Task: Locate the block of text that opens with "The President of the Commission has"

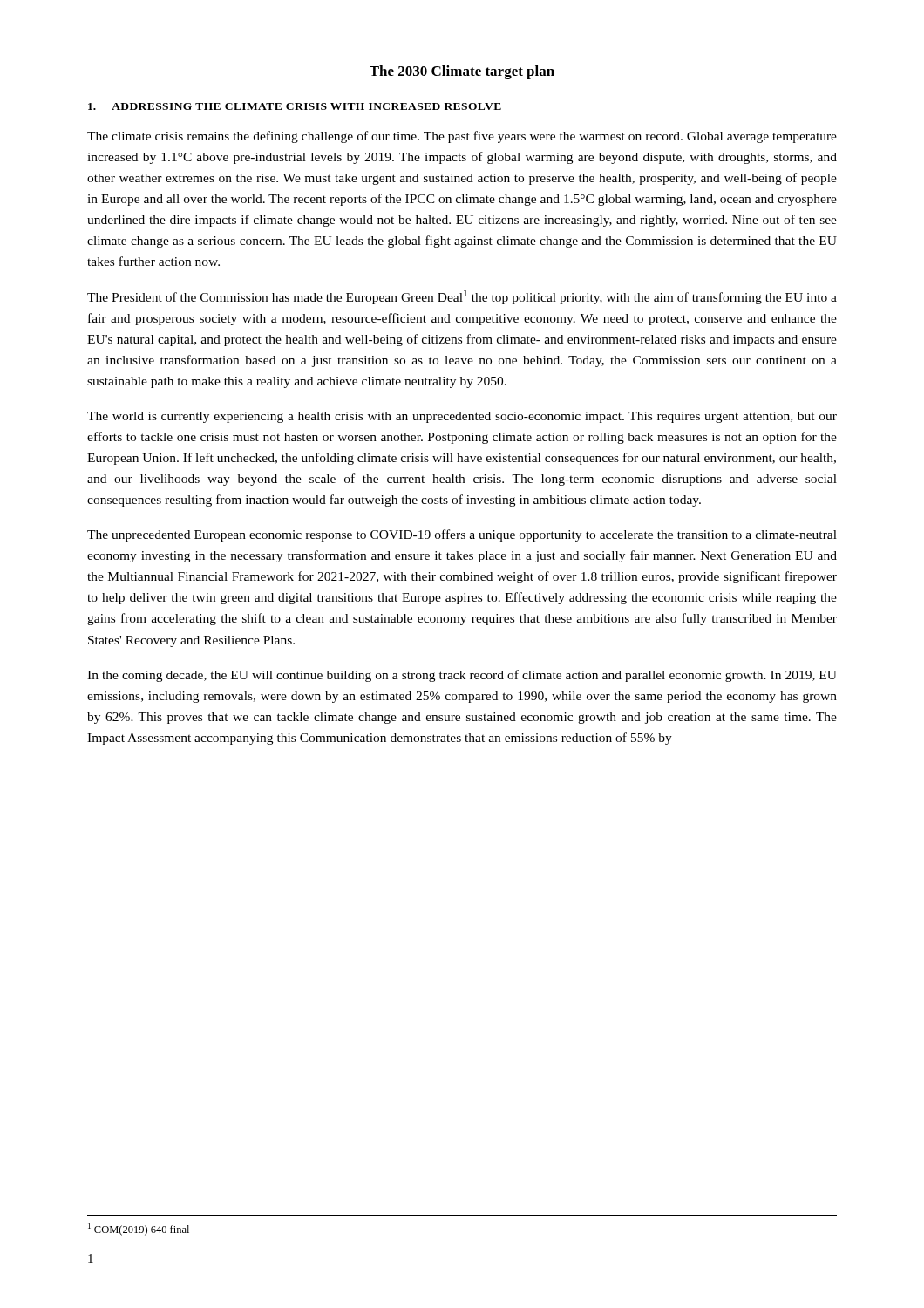Action: (462, 339)
